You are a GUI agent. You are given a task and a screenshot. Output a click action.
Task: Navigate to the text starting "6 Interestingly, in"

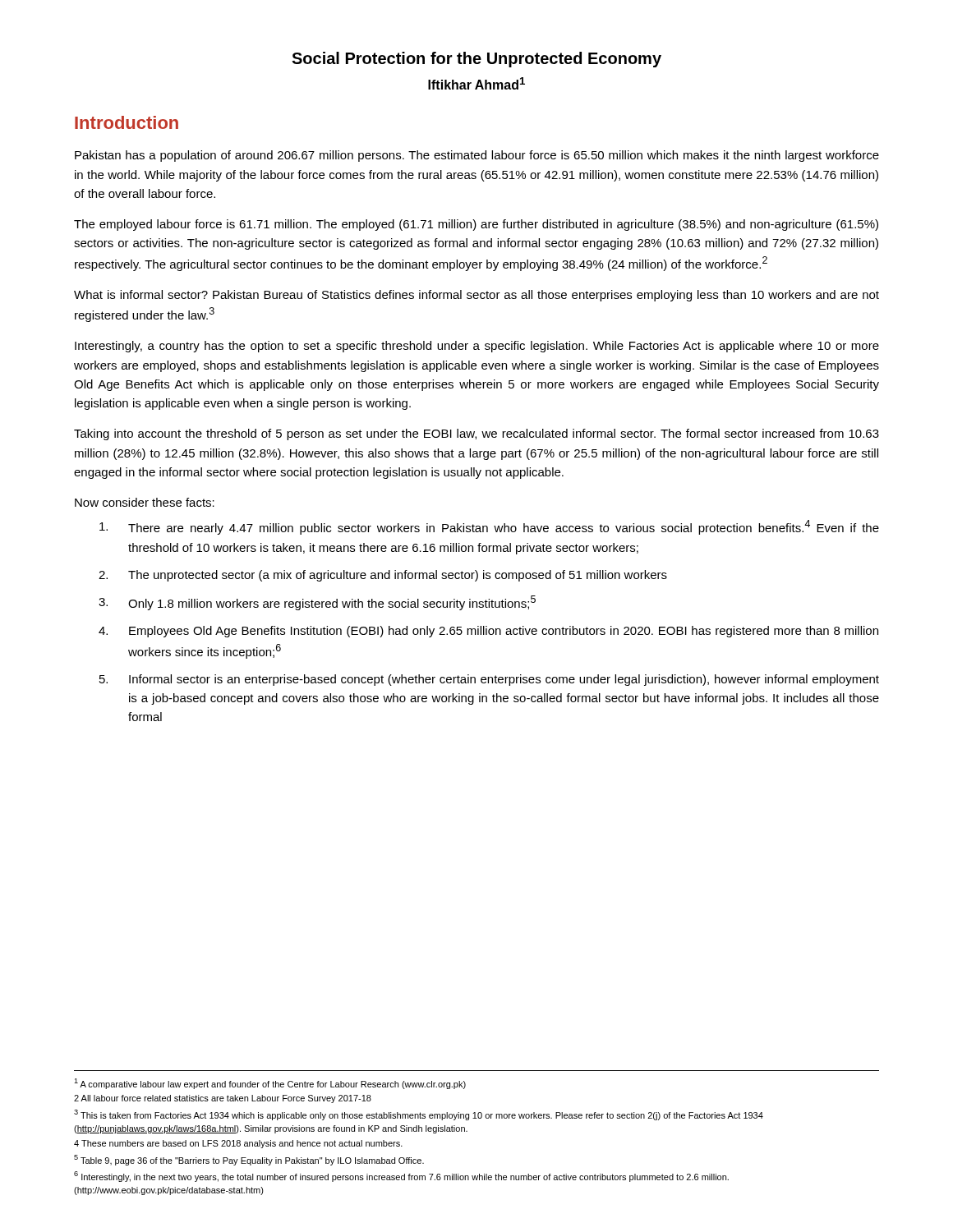coord(402,1182)
